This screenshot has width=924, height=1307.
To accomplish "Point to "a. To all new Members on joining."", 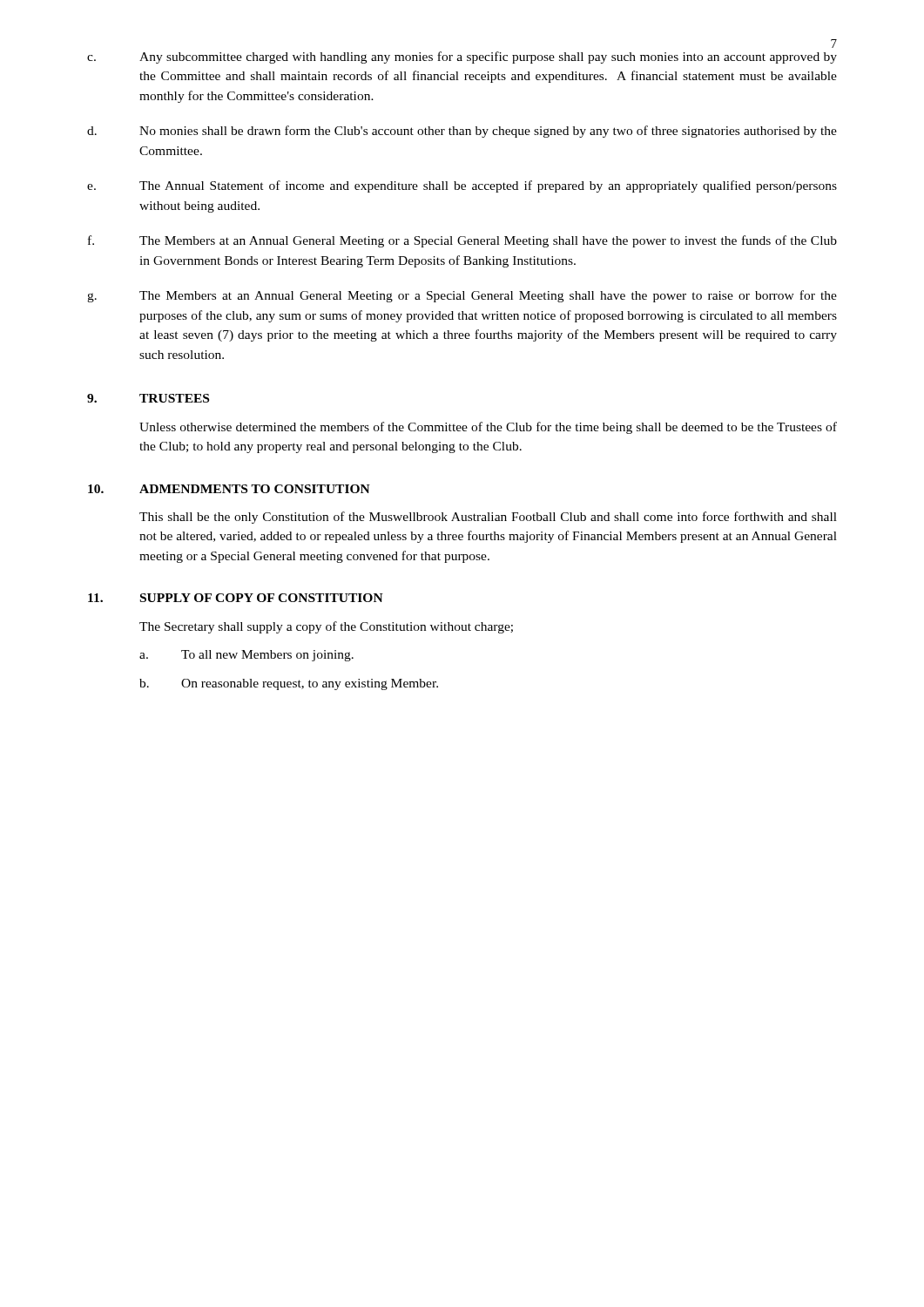I will point(246,656).
